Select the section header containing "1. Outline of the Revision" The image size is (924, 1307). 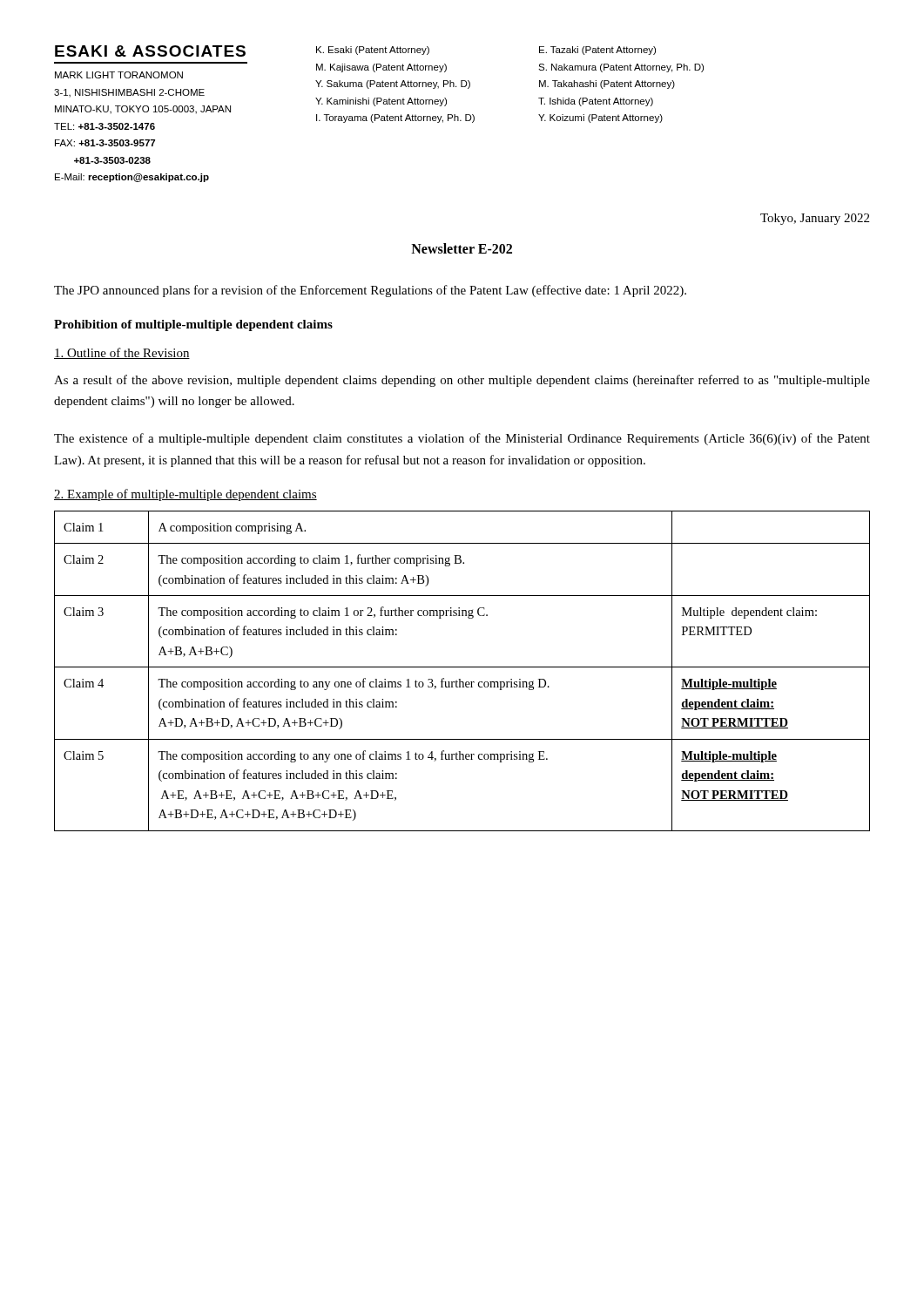click(122, 353)
